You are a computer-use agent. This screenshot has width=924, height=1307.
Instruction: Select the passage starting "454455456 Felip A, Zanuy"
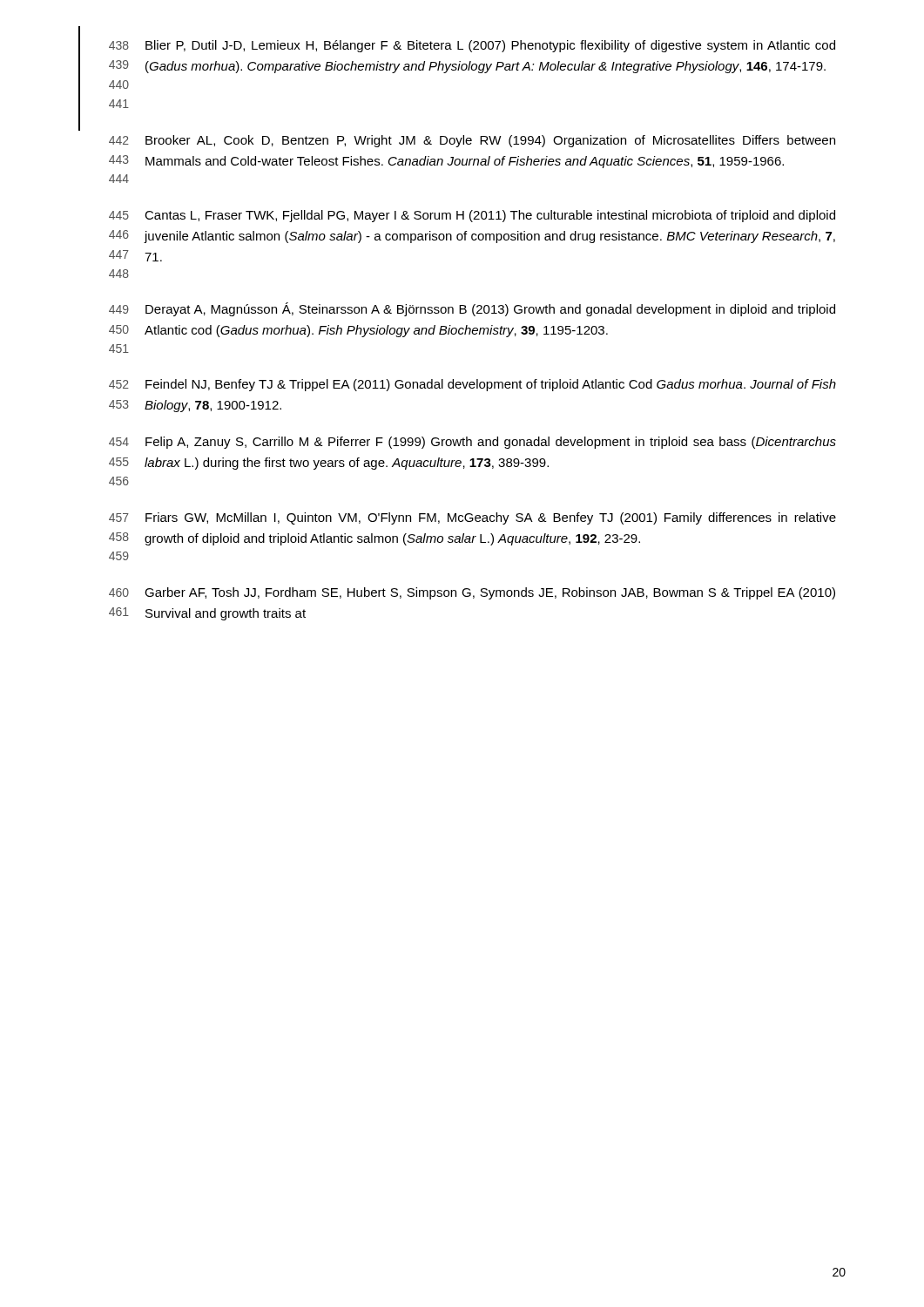point(457,461)
